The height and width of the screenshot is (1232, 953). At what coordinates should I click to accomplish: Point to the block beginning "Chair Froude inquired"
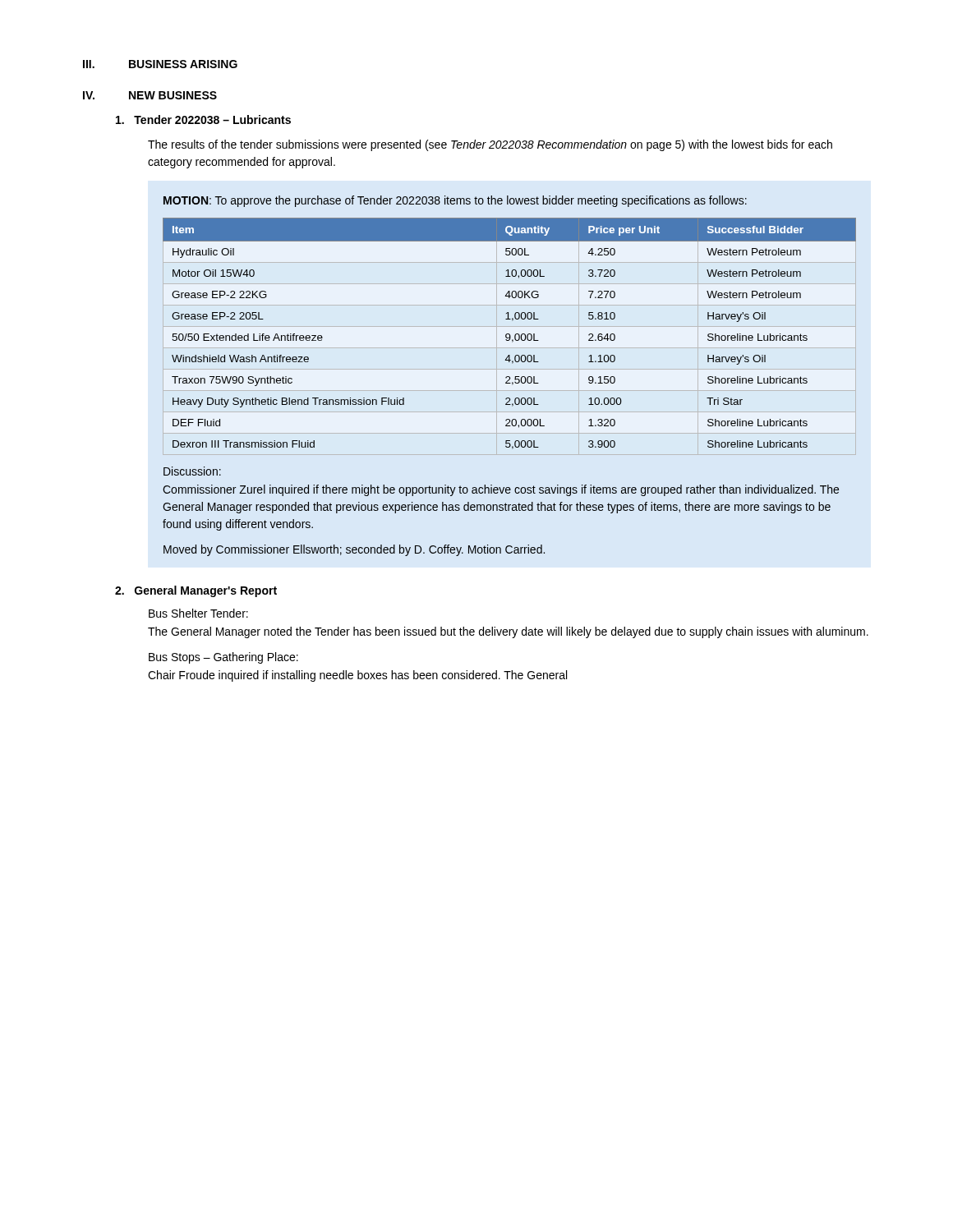tap(358, 675)
